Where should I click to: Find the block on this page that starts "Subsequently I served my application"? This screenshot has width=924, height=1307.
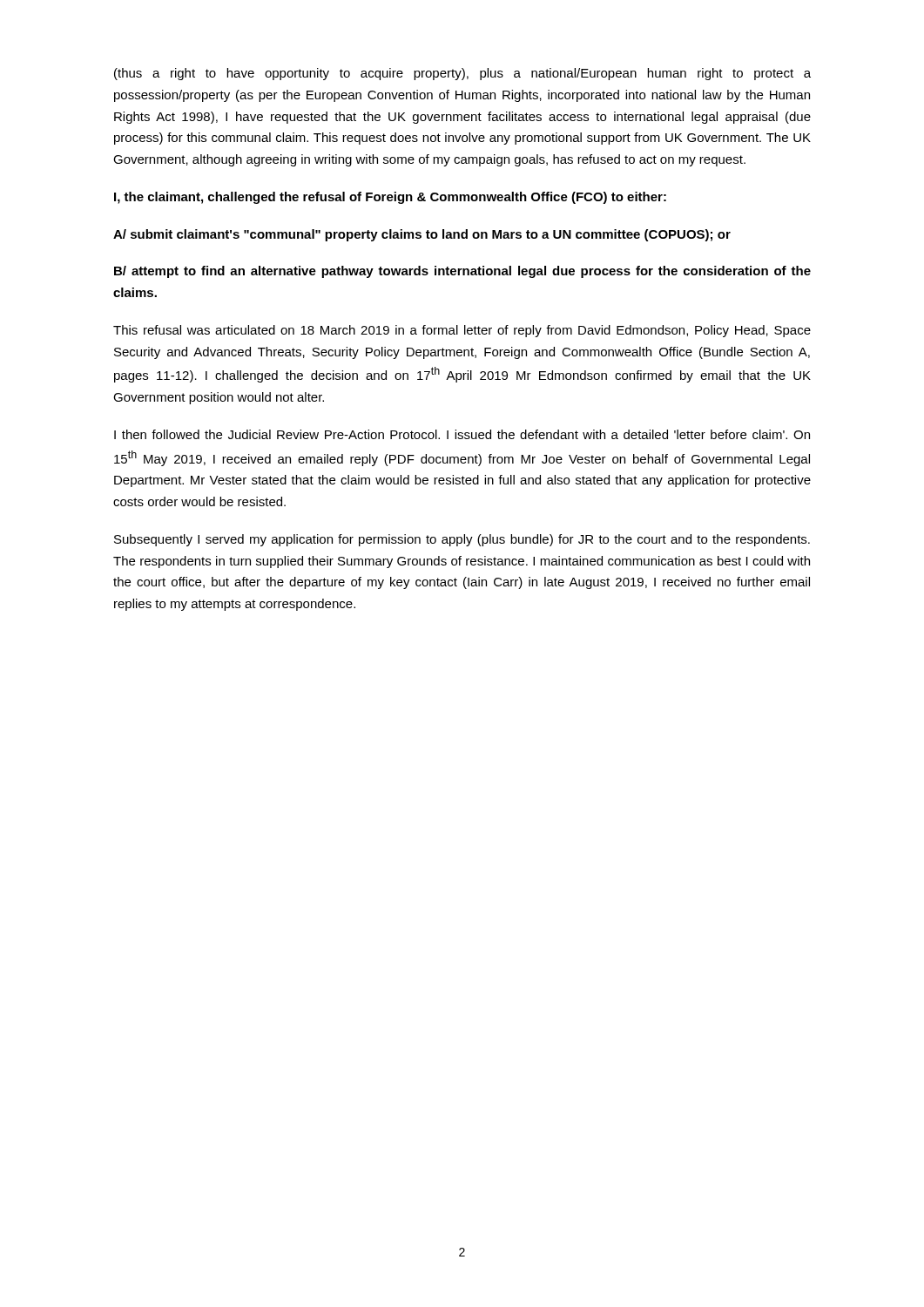point(462,571)
